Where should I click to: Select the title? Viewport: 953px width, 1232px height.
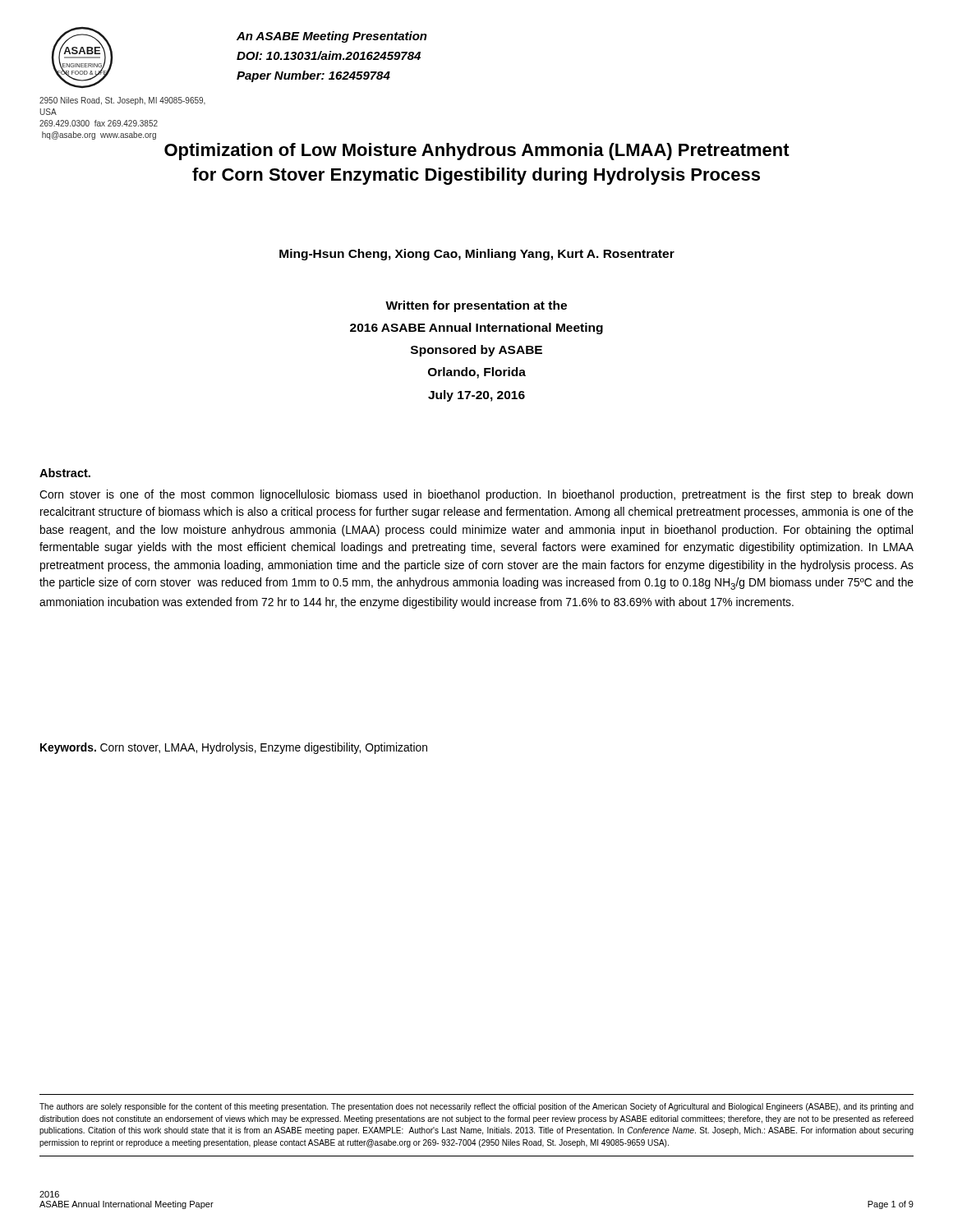click(476, 162)
